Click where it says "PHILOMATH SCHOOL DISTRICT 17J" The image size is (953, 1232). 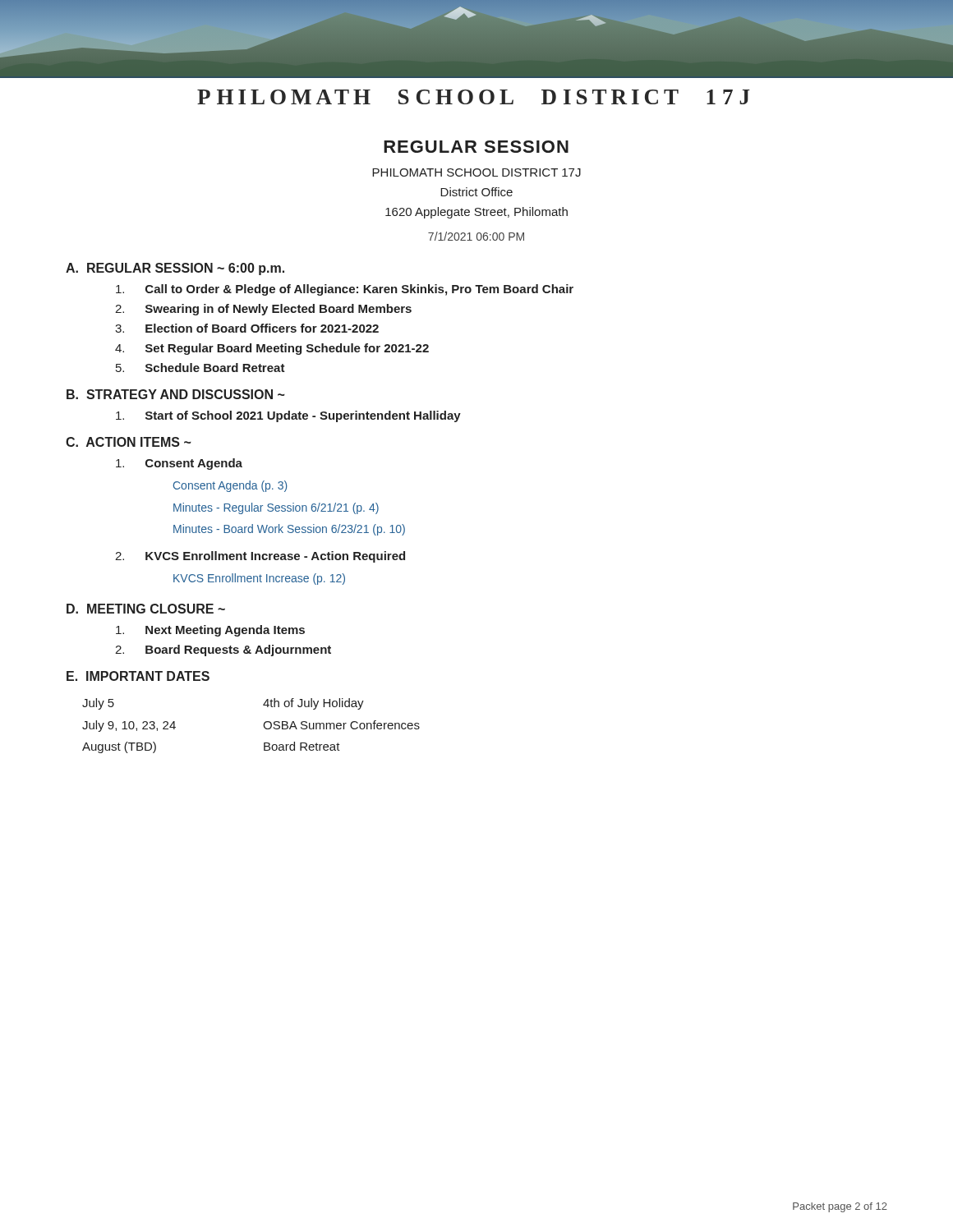476,97
